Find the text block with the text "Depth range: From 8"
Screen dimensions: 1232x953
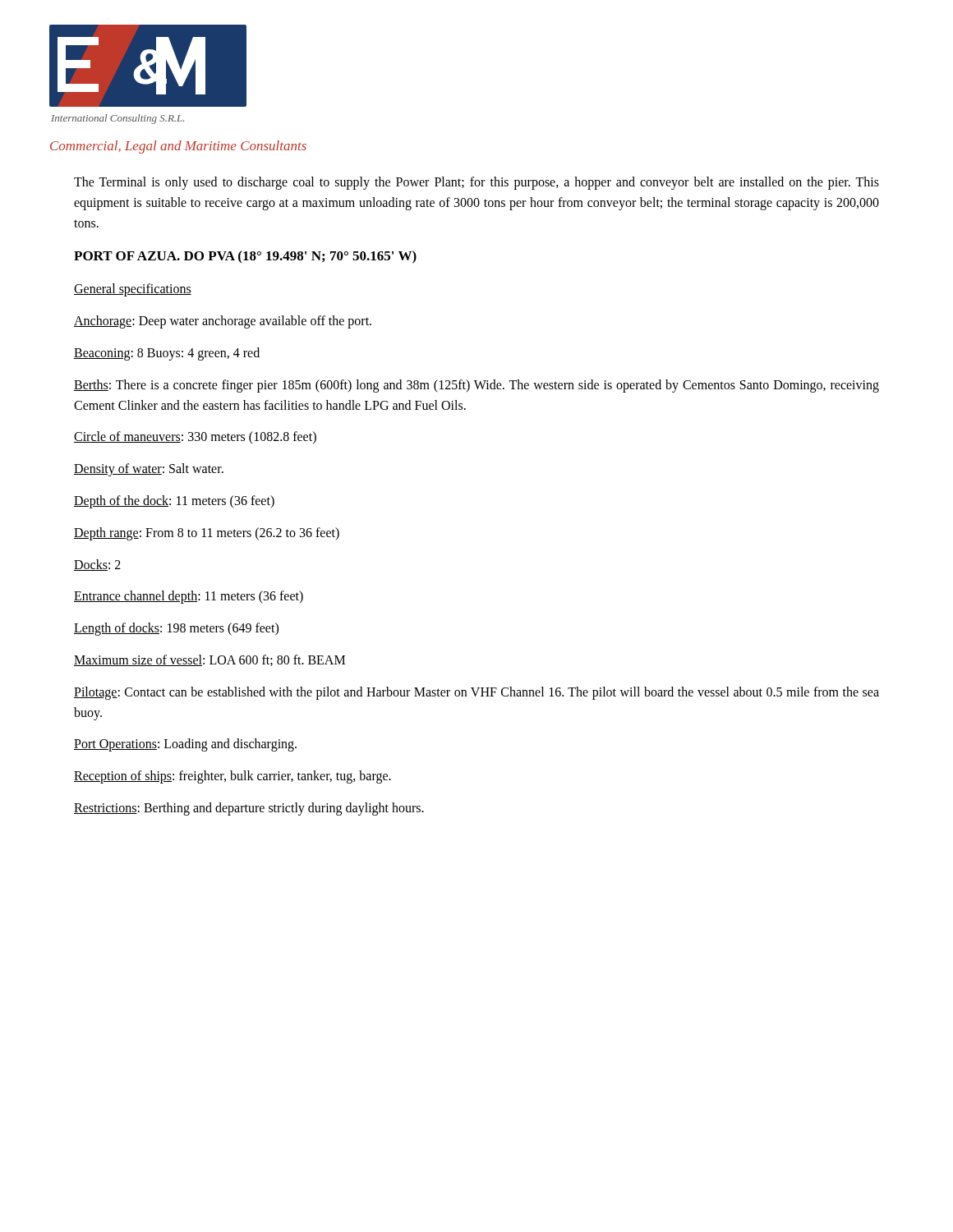207,532
